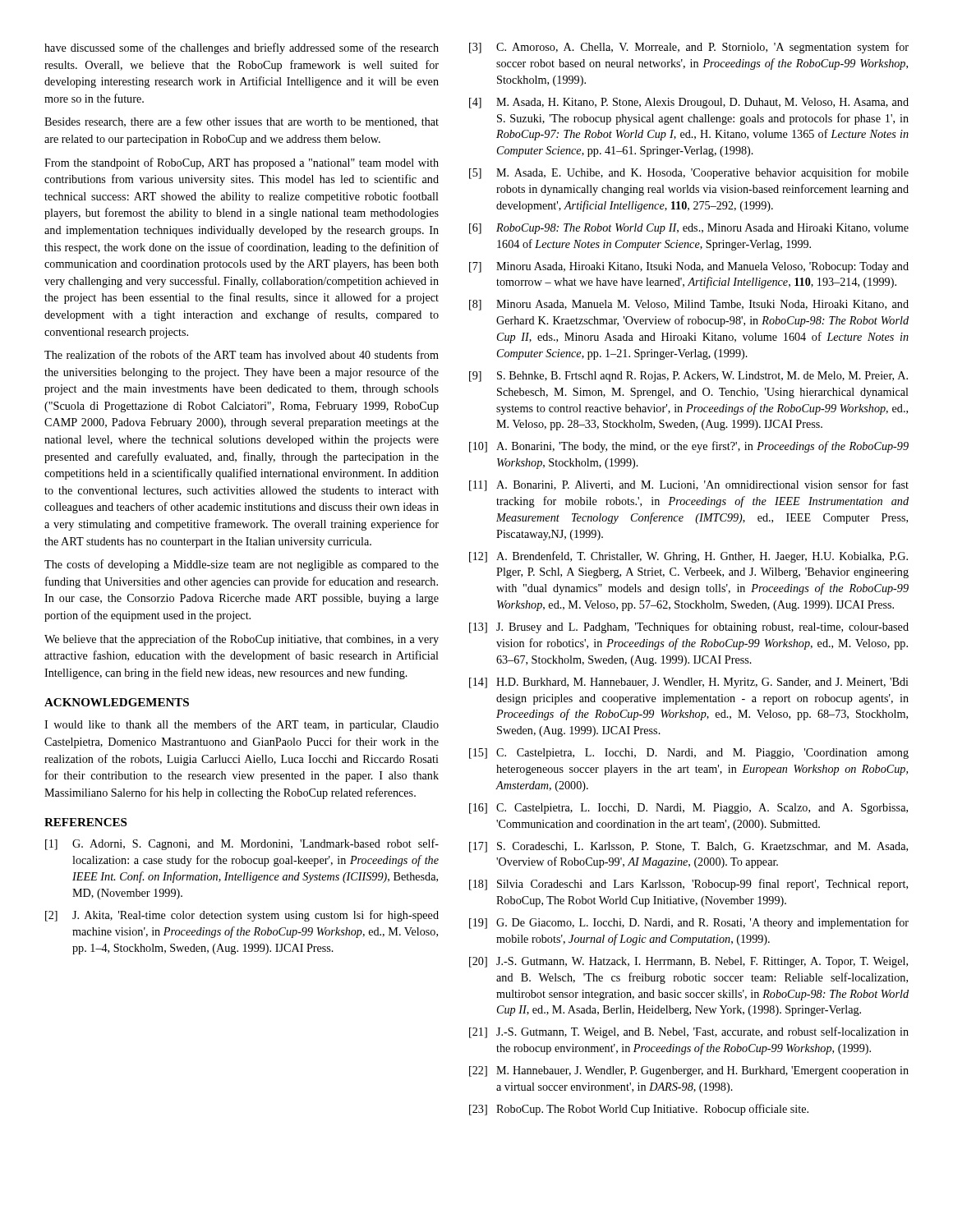Select the list item containing "[1] G. Adorni, S. Cagnoni, and M."

[x=242, y=869]
